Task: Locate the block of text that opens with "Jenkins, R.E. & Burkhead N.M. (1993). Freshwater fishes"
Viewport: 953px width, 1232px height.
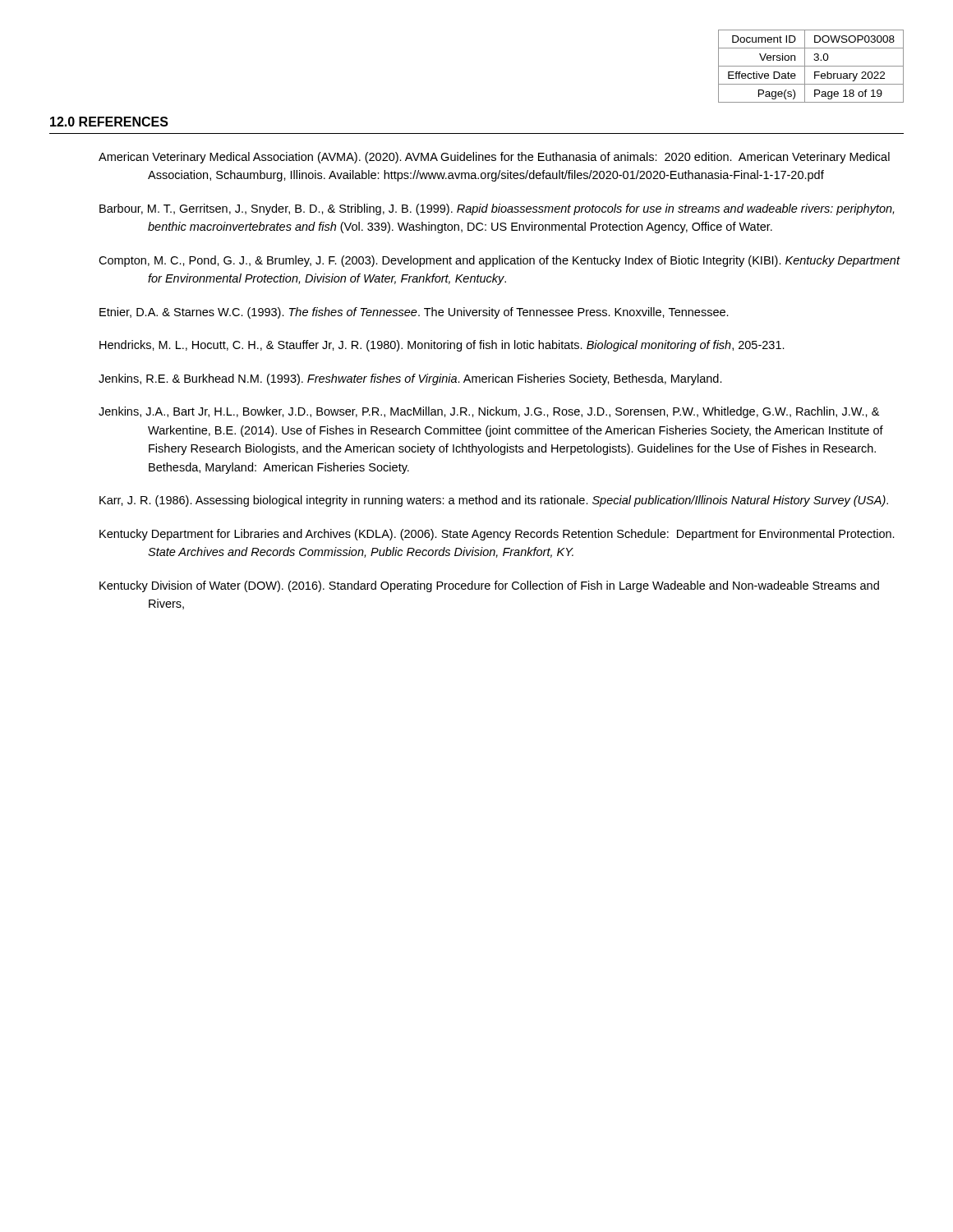Action: (x=476, y=379)
